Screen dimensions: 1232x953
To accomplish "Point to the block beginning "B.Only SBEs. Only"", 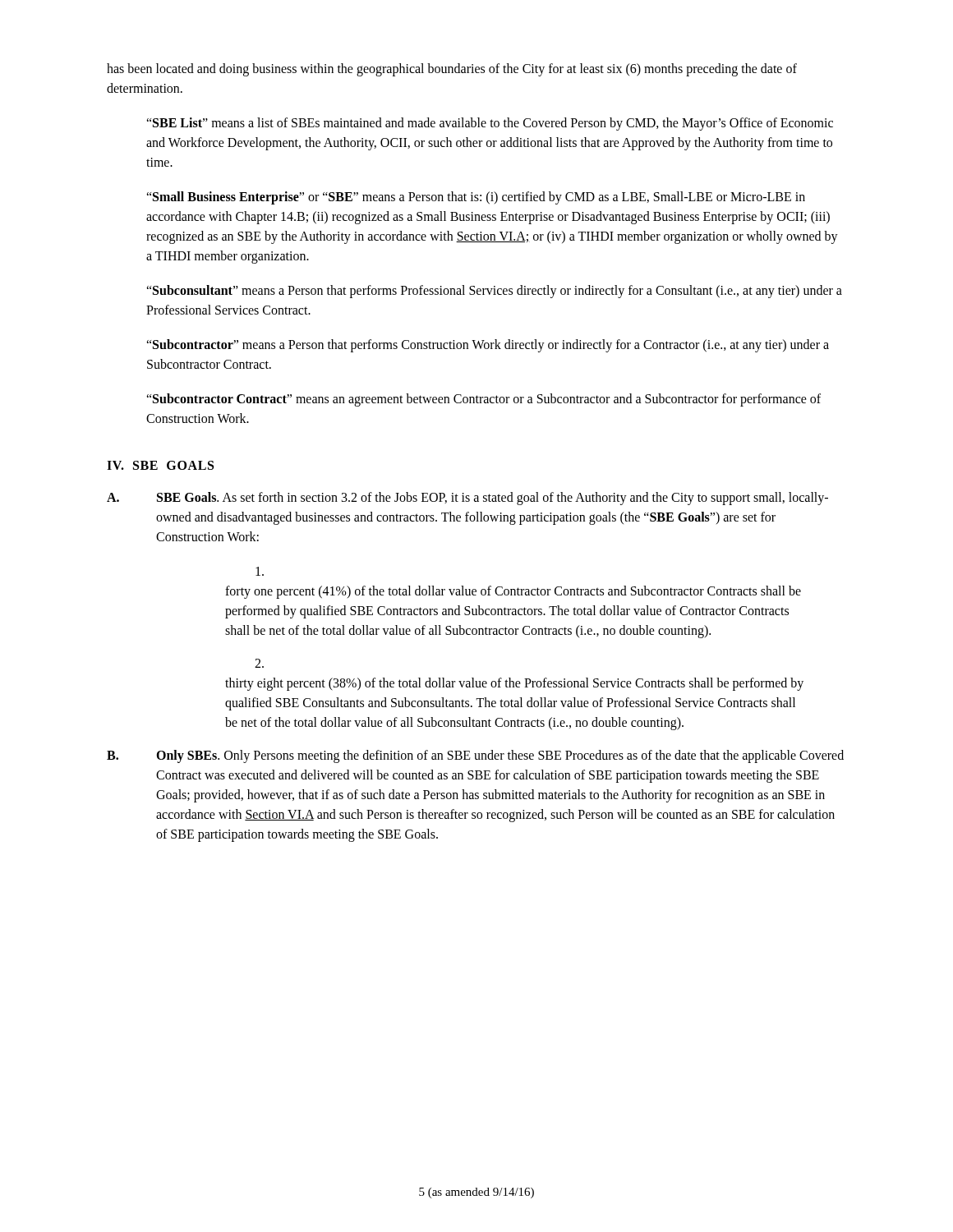I will tap(476, 795).
